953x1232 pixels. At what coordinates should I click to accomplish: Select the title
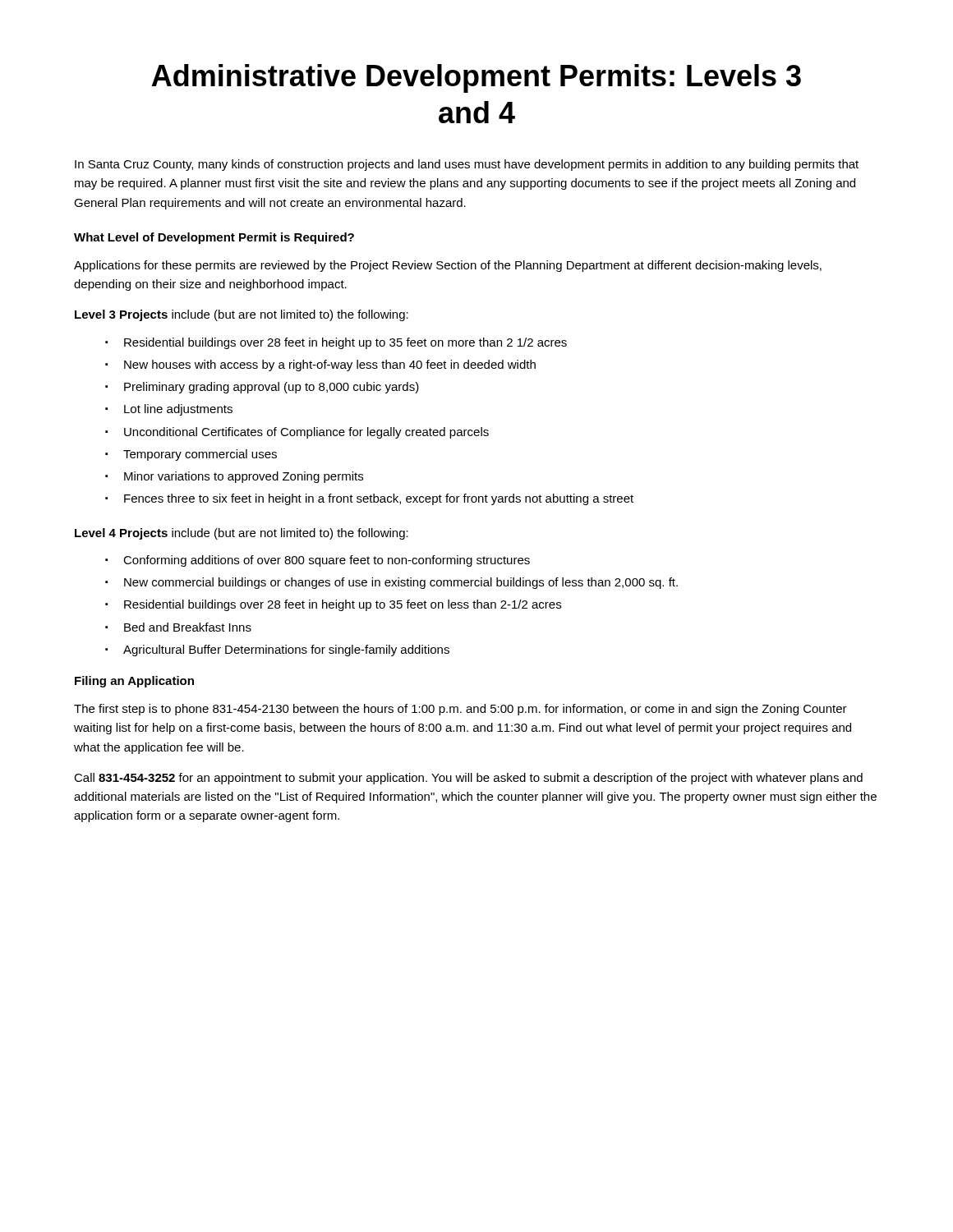click(476, 94)
